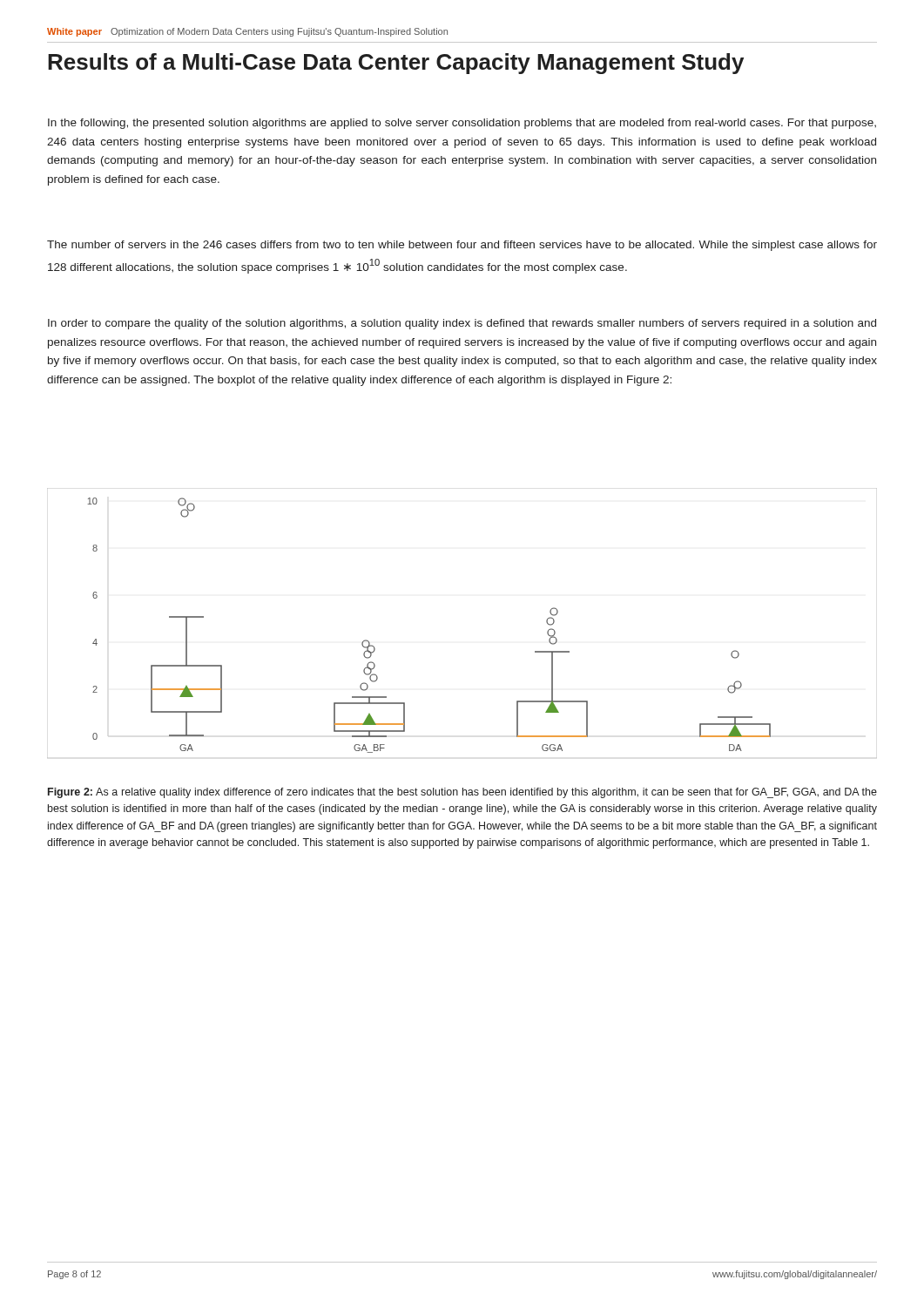This screenshot has height=1307, width=924.
Task: Click the caption
Action: 462,817
